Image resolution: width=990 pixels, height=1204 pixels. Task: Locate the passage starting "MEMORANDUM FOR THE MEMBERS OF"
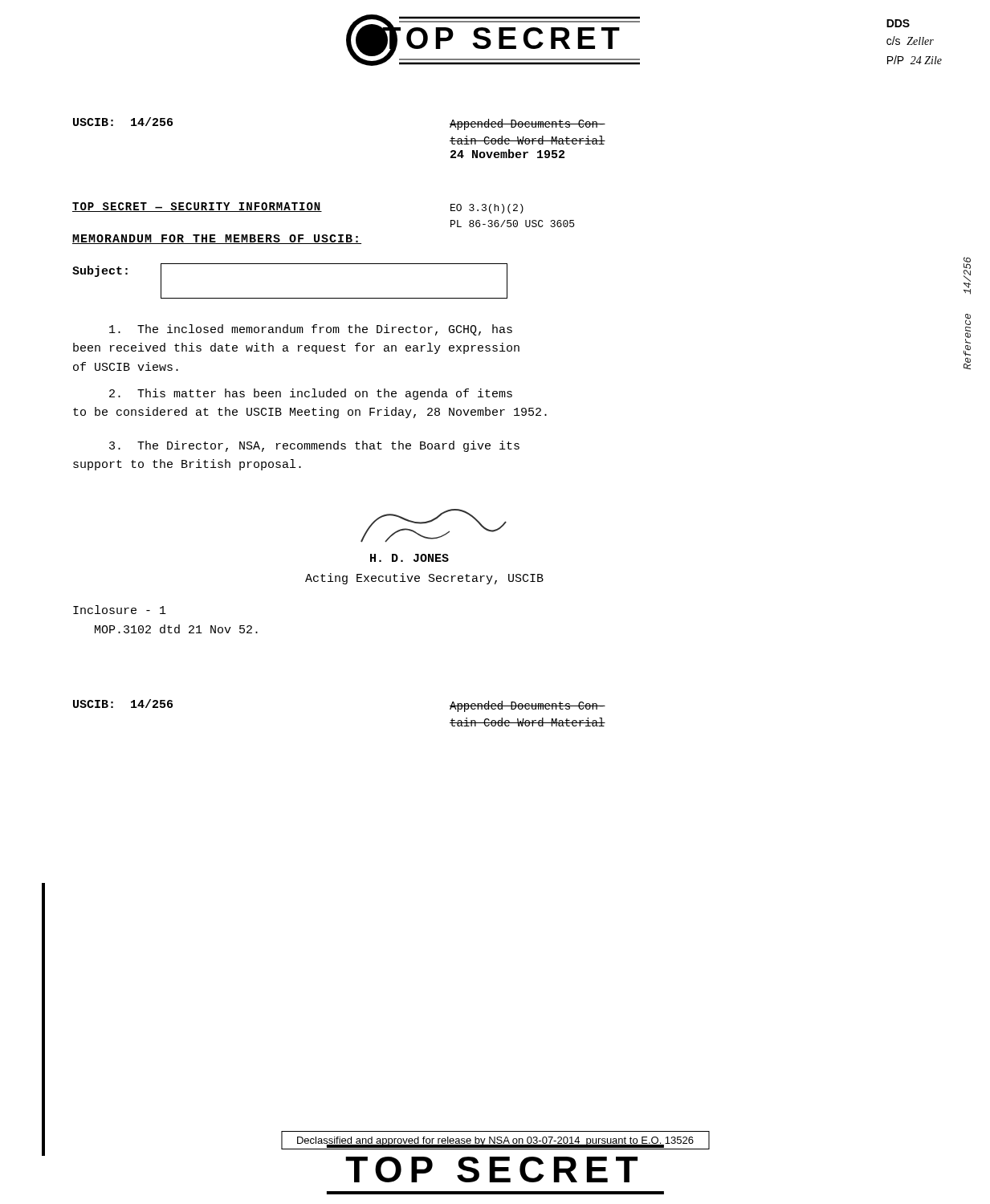[217, 240]
